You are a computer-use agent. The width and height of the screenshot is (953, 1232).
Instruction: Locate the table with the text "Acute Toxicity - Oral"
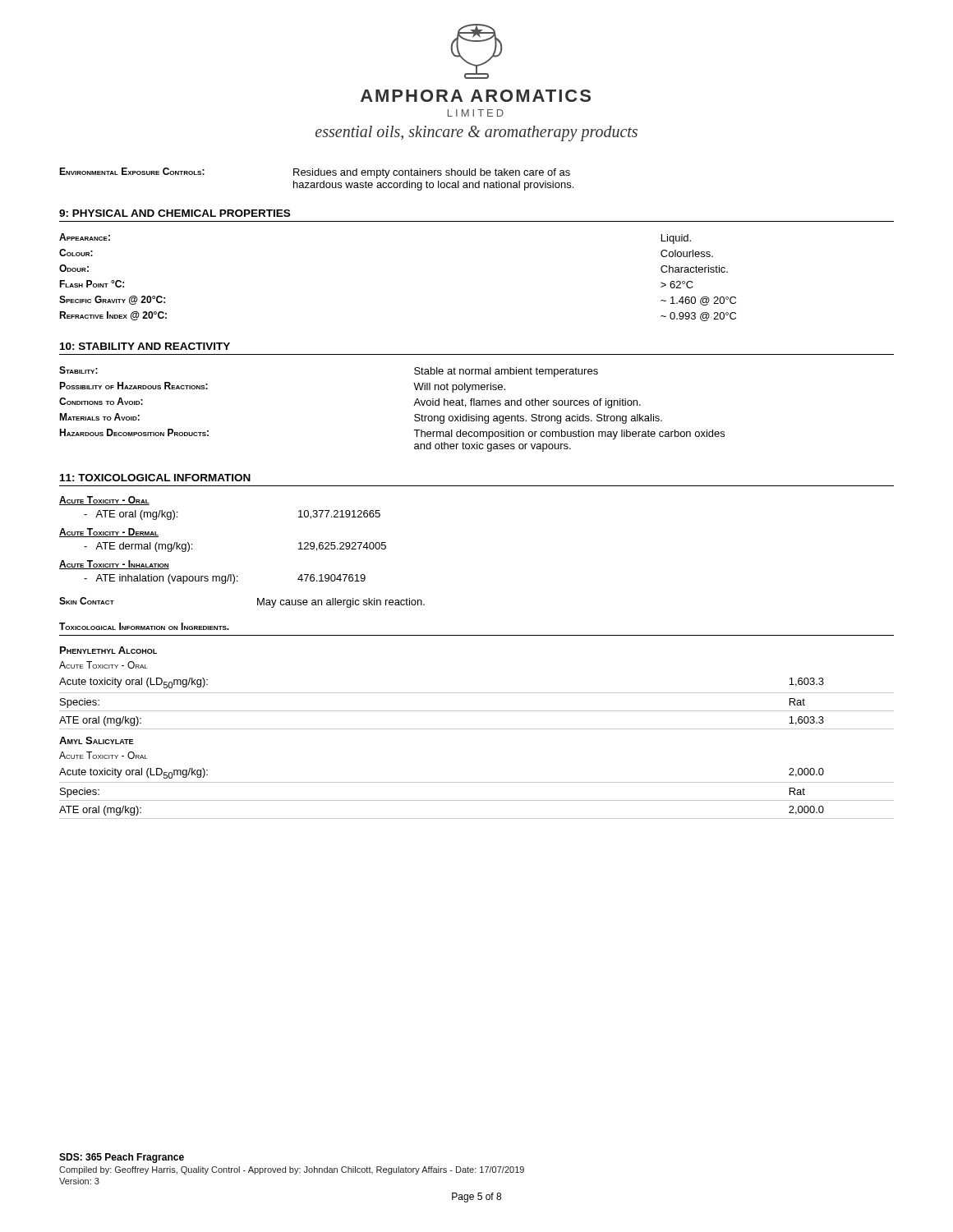point(476,730)
